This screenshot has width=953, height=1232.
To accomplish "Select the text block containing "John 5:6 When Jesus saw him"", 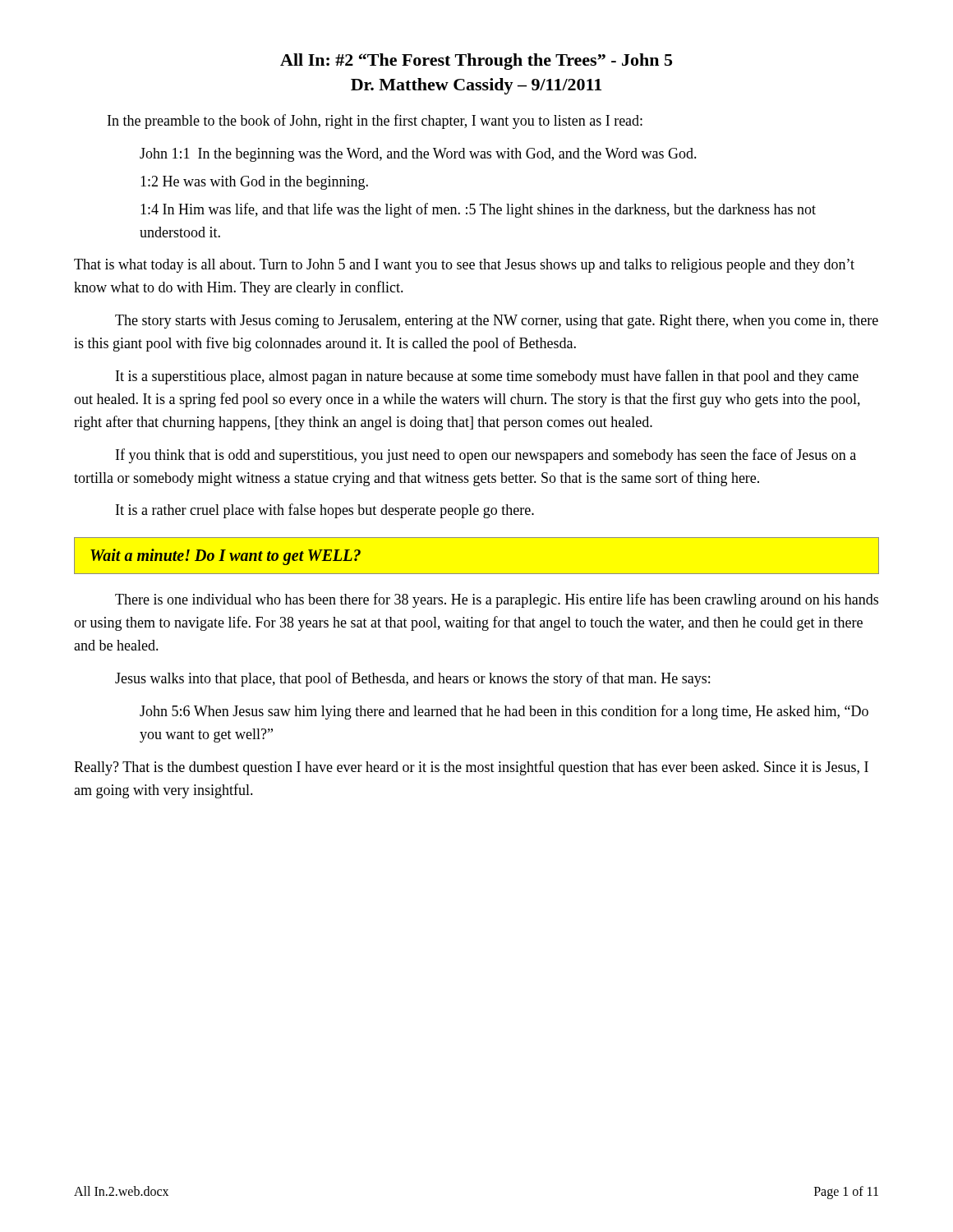I will click(509, 723).
